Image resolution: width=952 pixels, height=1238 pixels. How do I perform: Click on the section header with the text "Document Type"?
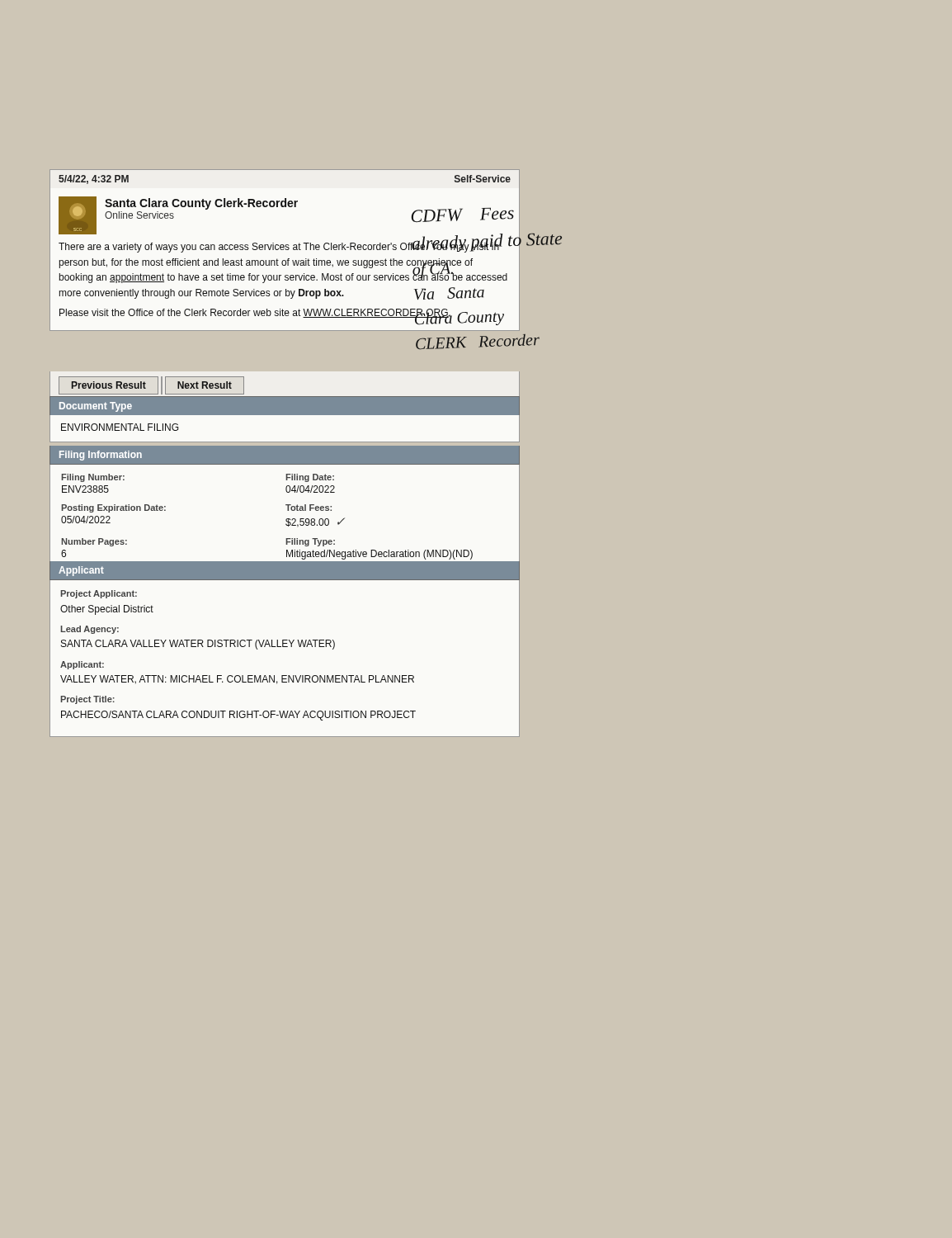point(95,406)
